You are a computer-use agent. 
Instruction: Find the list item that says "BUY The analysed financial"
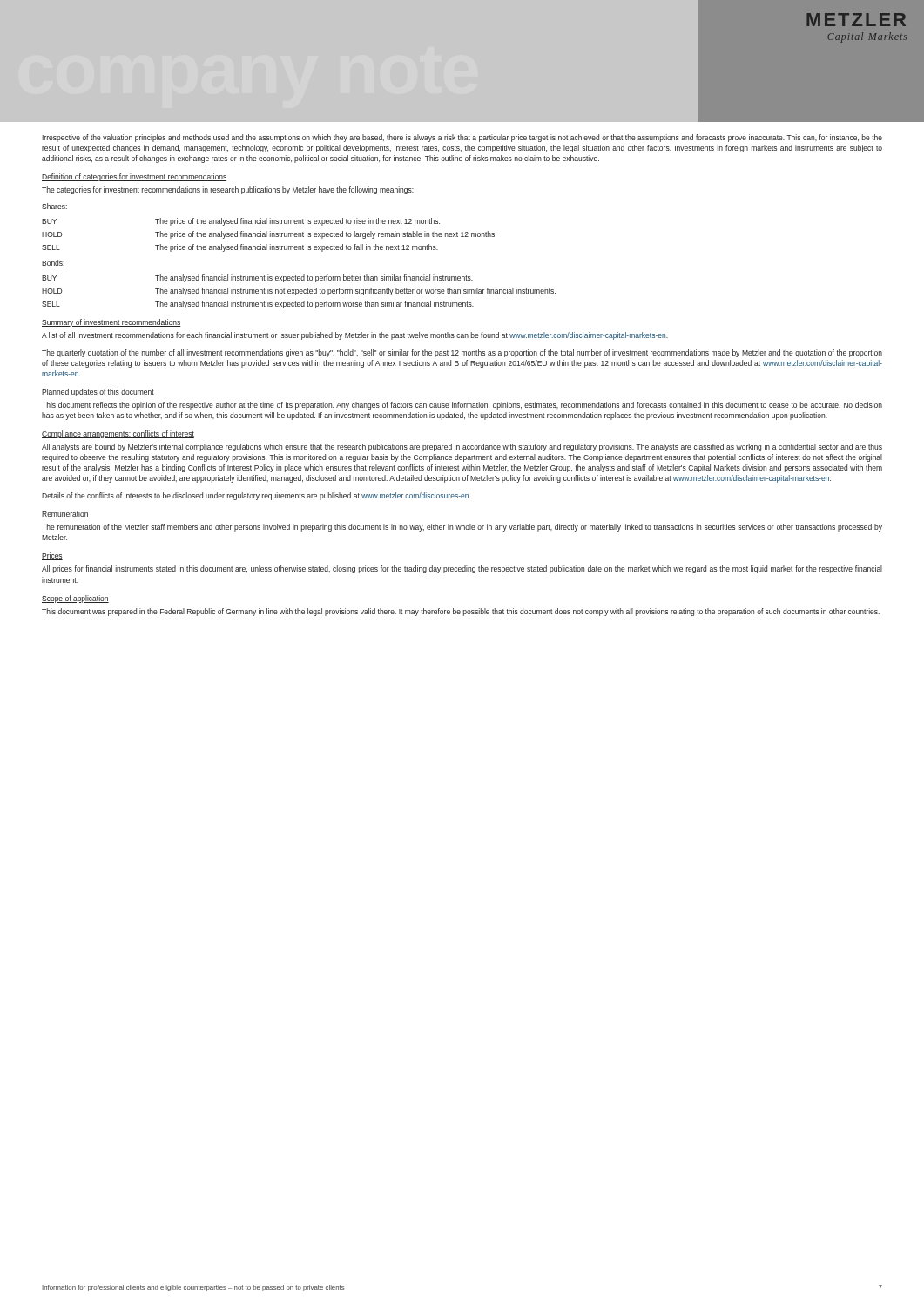point(462,278)
